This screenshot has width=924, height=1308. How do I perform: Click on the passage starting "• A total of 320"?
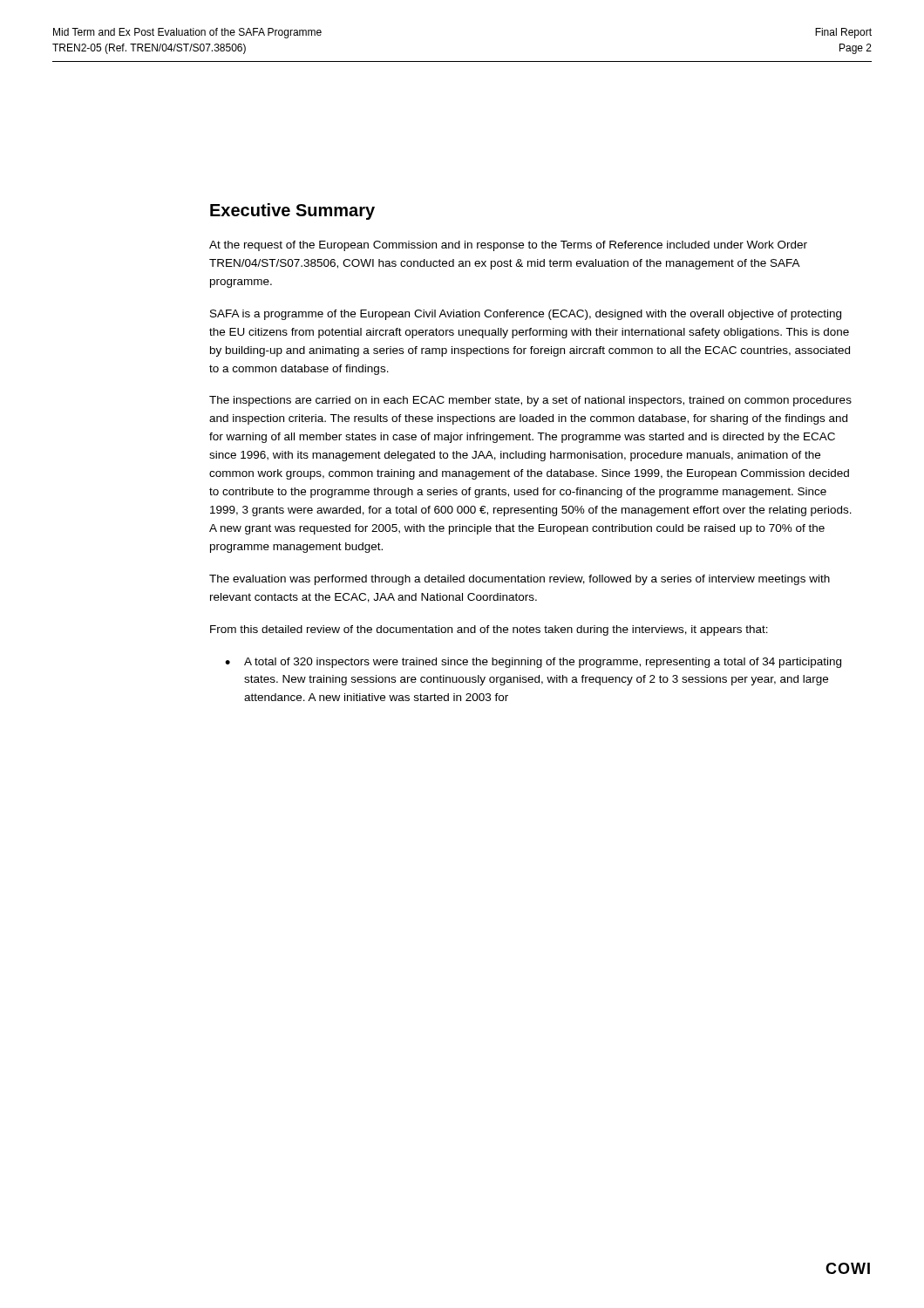pos(540,680)
